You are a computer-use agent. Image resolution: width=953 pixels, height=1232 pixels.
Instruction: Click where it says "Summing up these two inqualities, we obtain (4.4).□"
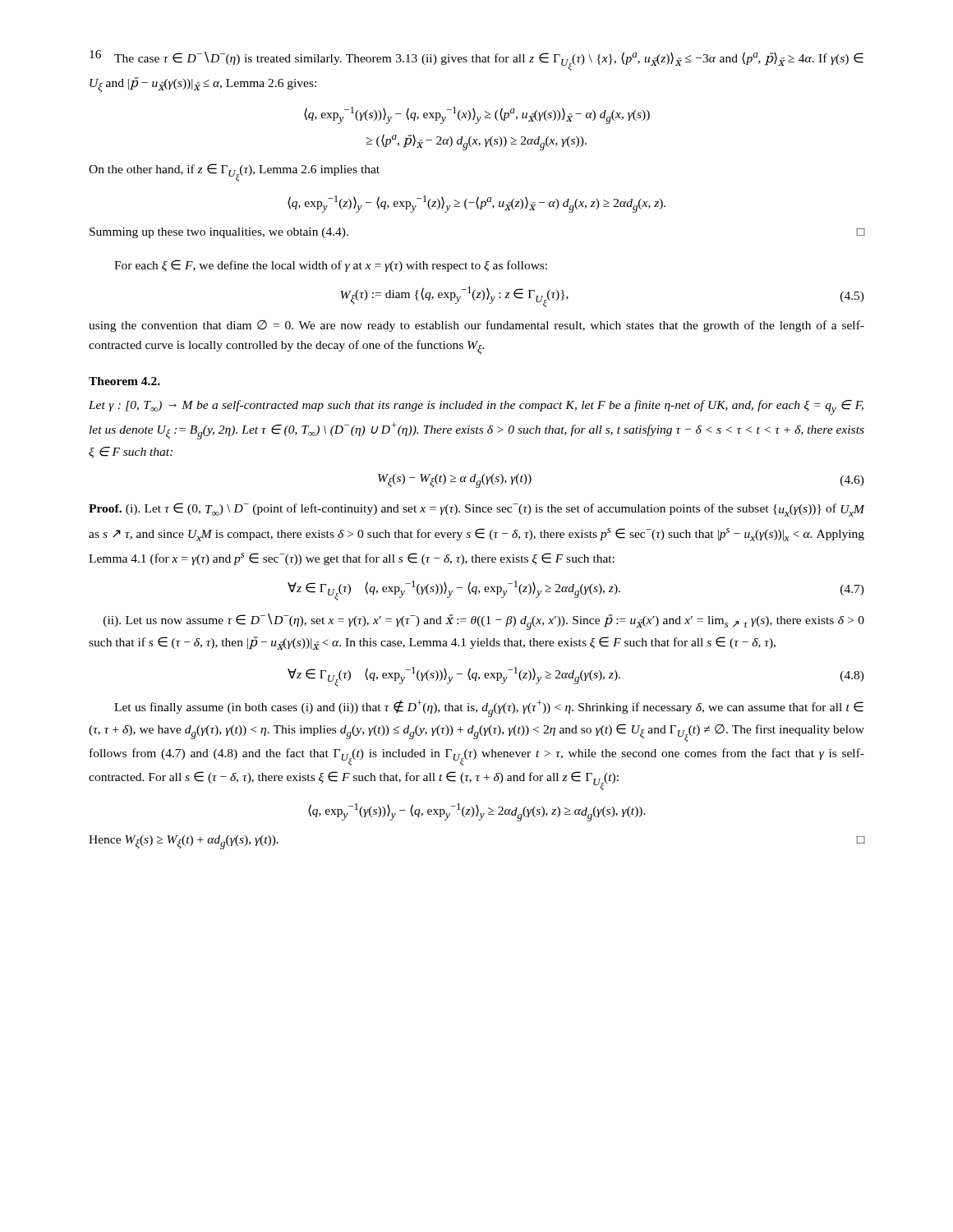[215, 233]
